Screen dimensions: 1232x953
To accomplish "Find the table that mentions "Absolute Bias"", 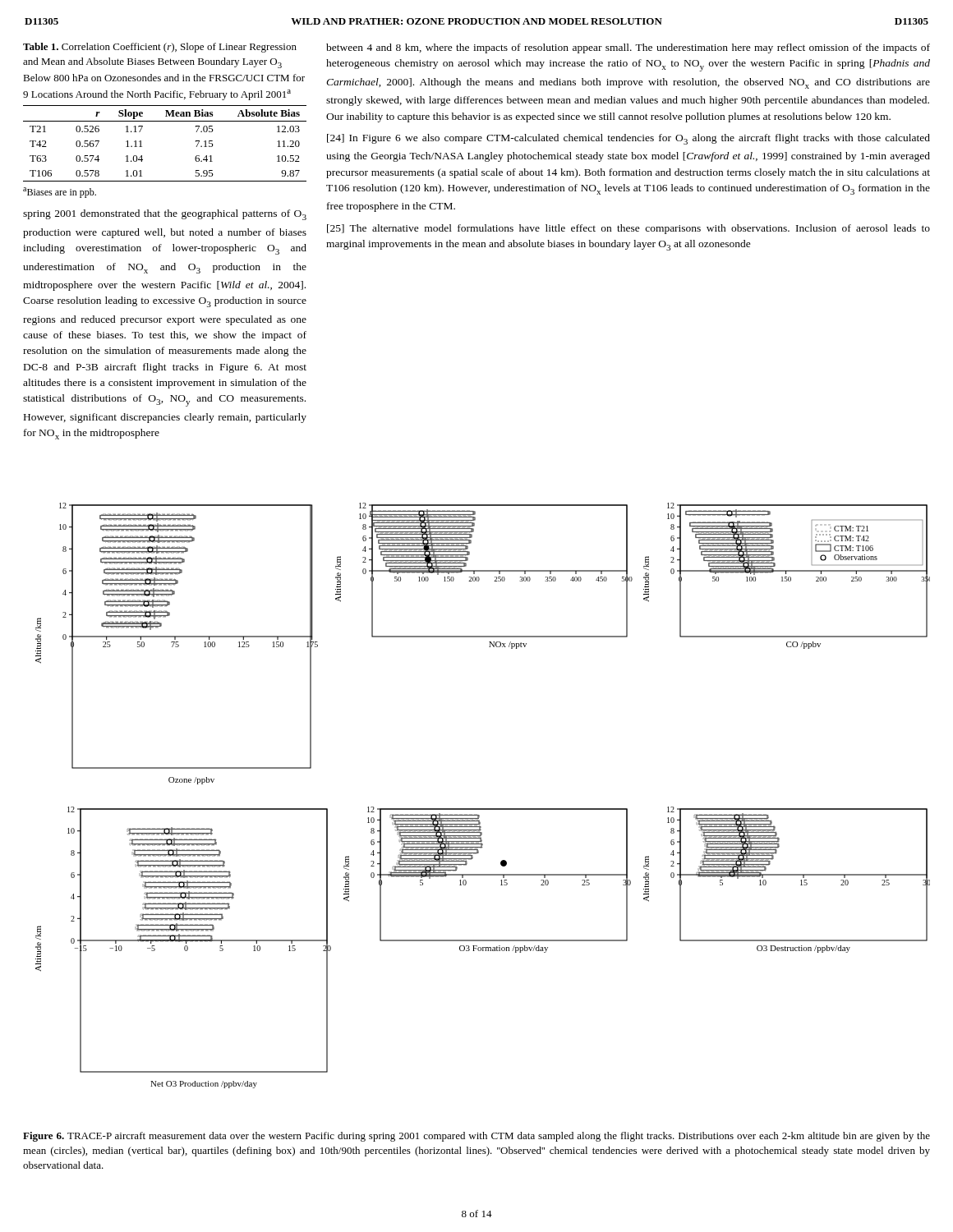I will 165,119.
